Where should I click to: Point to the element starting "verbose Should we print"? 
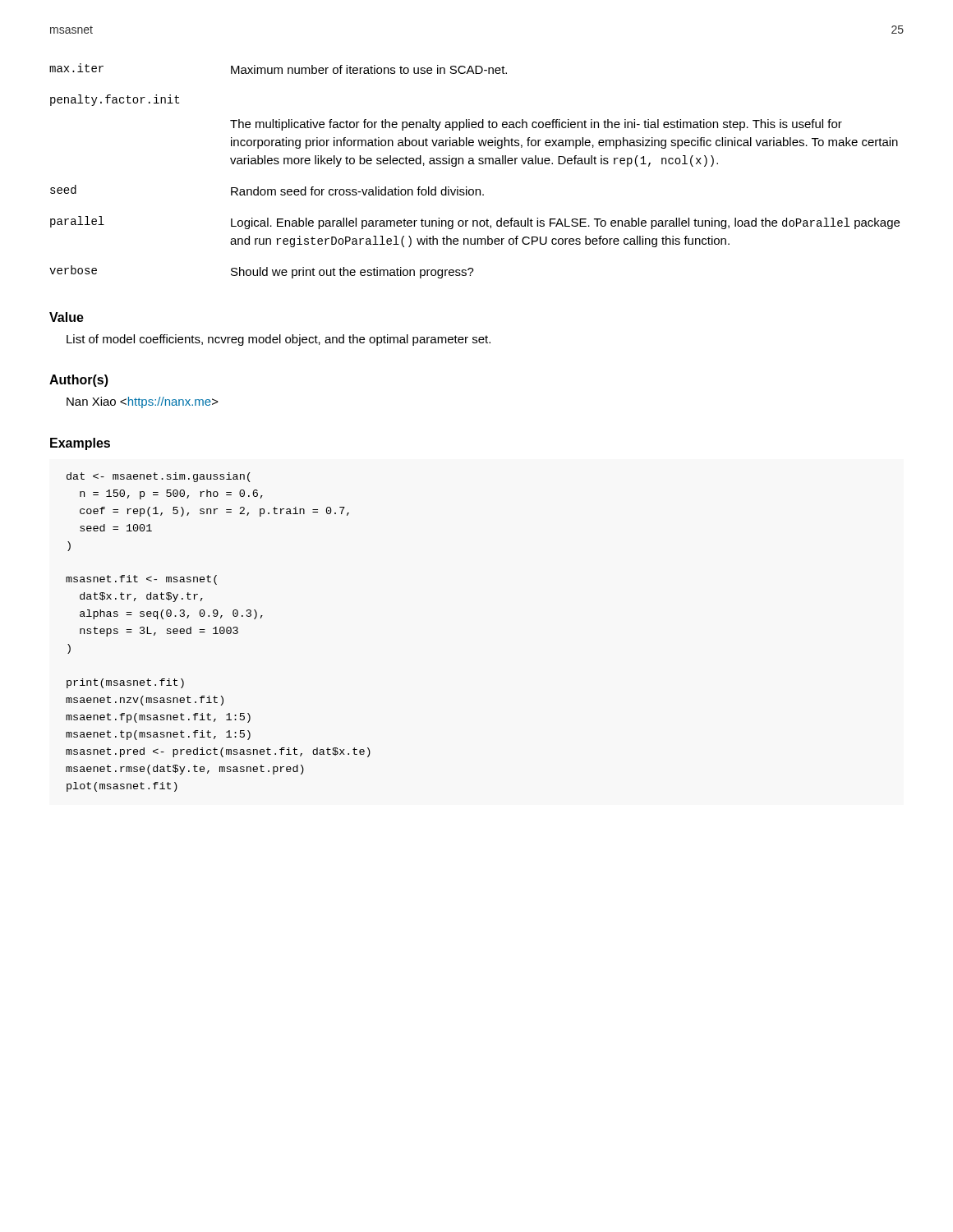pos(476,272)
